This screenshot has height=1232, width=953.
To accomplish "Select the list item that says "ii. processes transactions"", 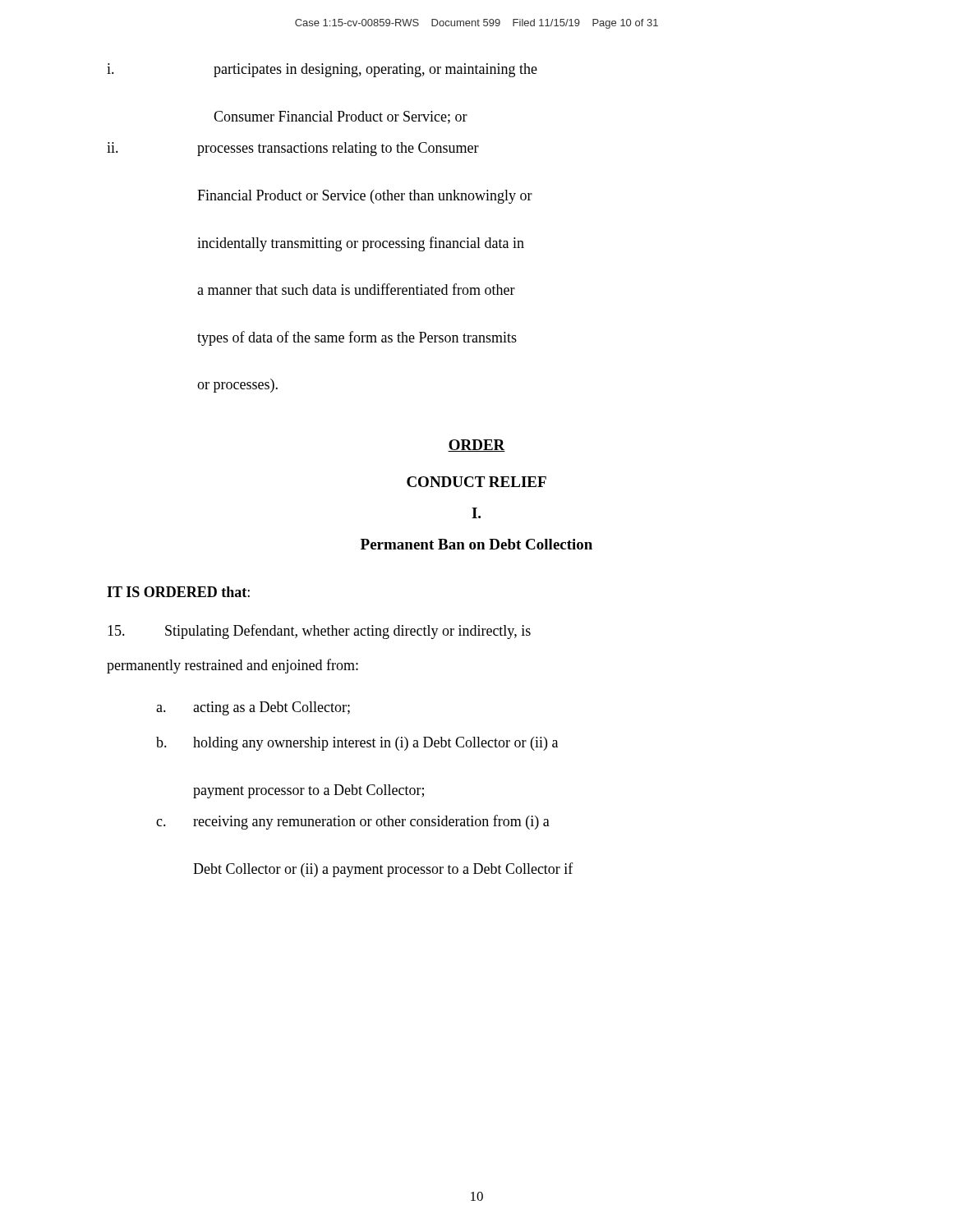I will 293,149.
